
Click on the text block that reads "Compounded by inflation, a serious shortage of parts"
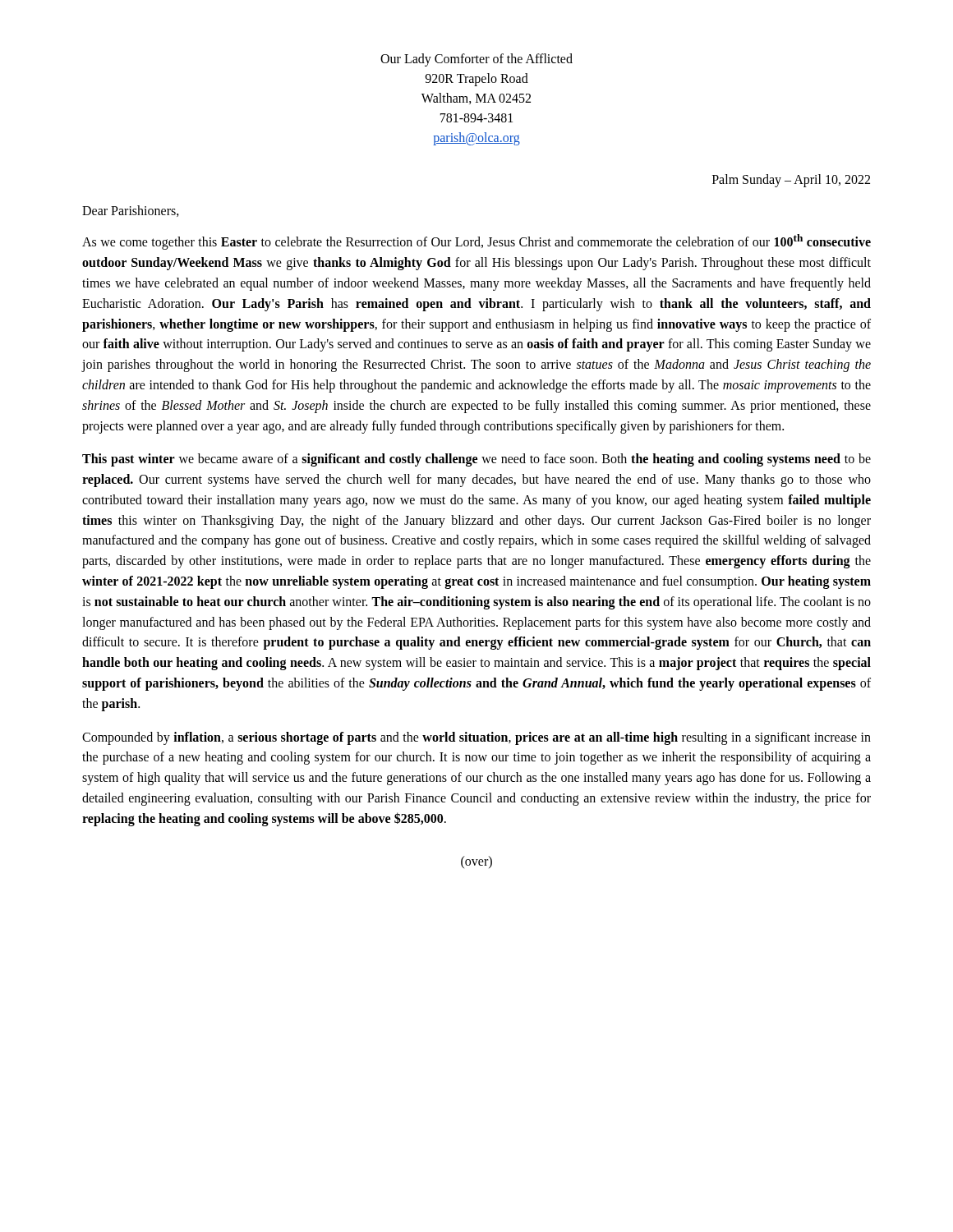[x=476, y=778]
